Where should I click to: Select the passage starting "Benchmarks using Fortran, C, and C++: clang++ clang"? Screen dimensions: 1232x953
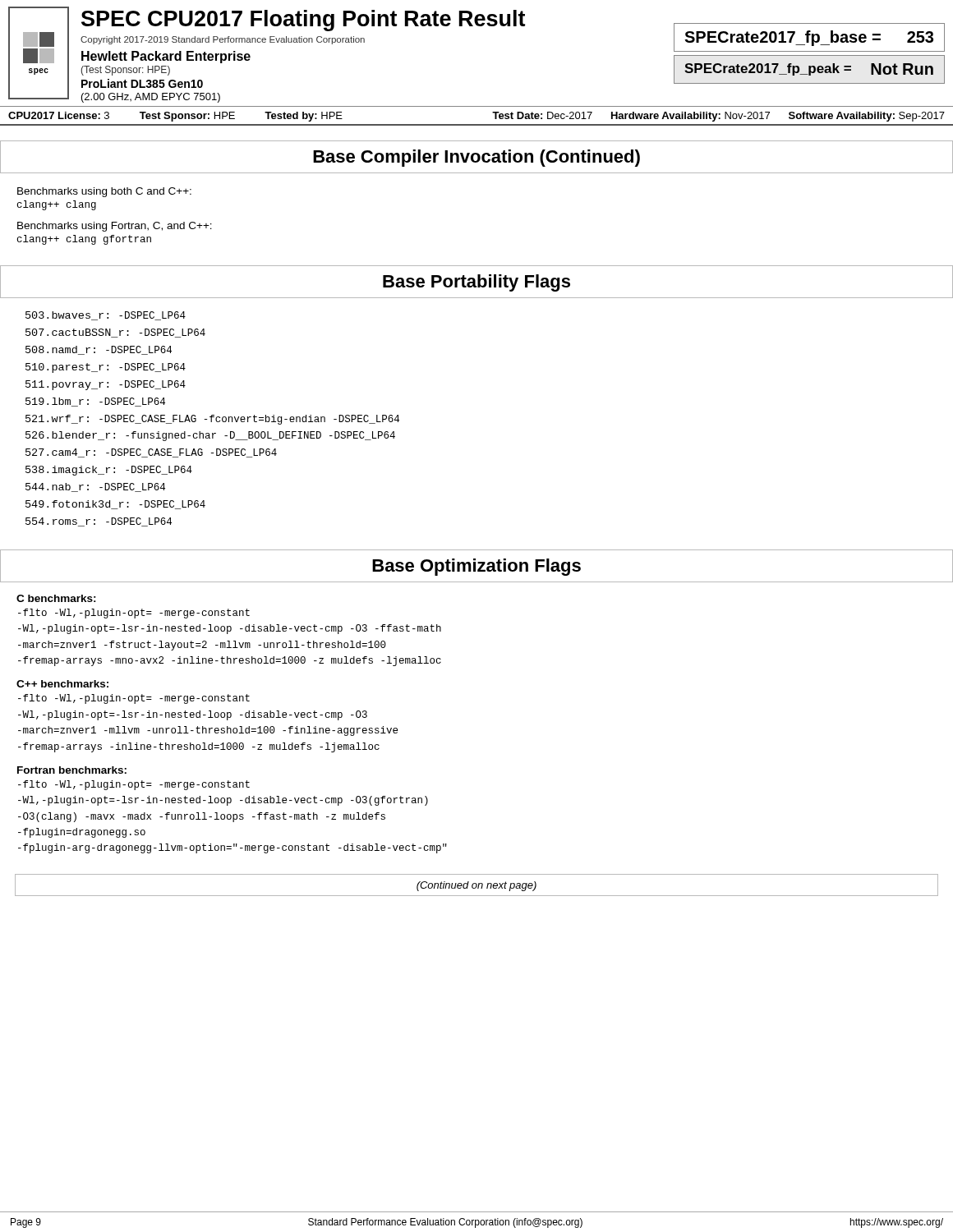pos(115,227)
